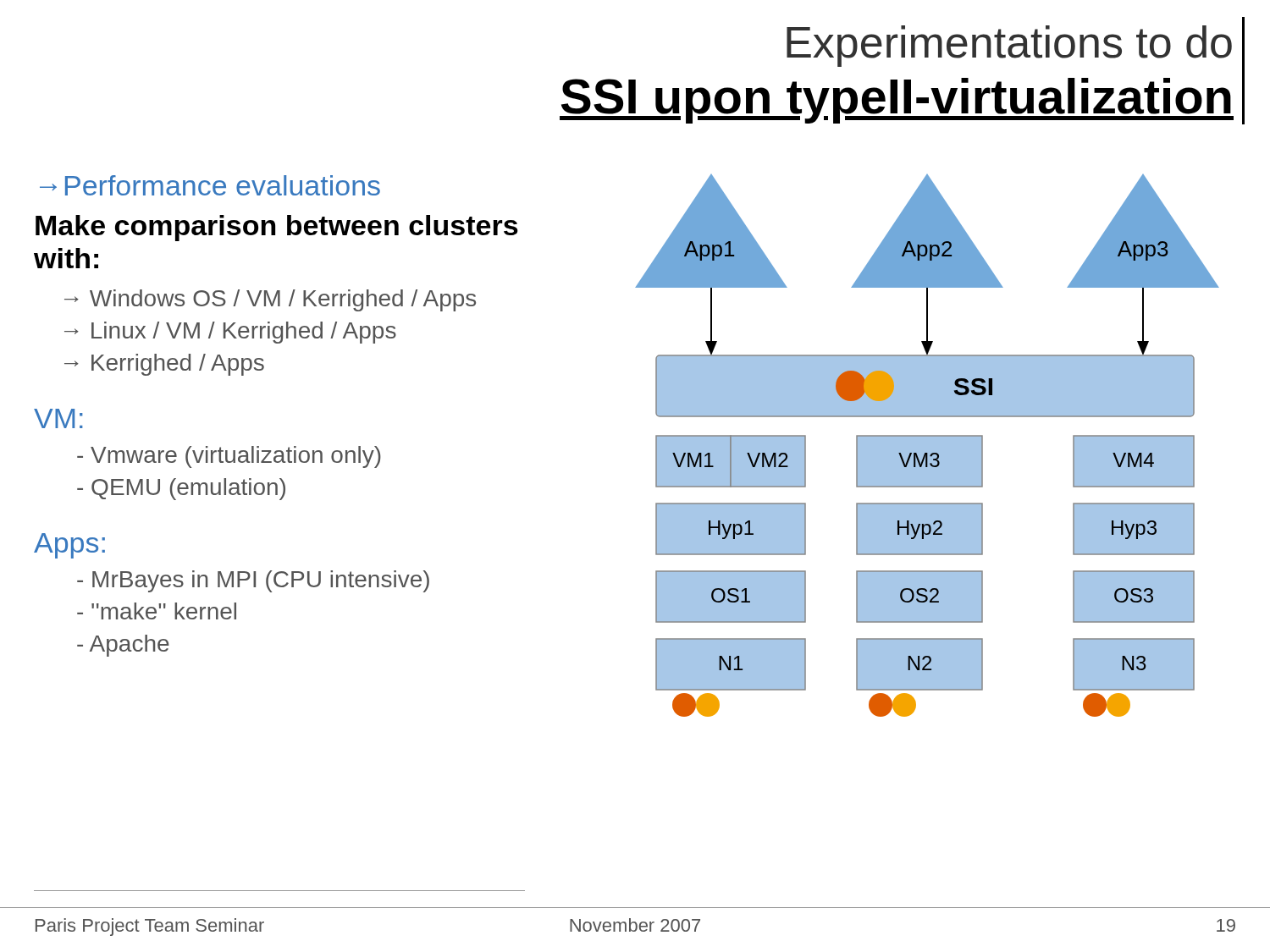Select the list item containing "''make'' kernel"

(157, 611)
